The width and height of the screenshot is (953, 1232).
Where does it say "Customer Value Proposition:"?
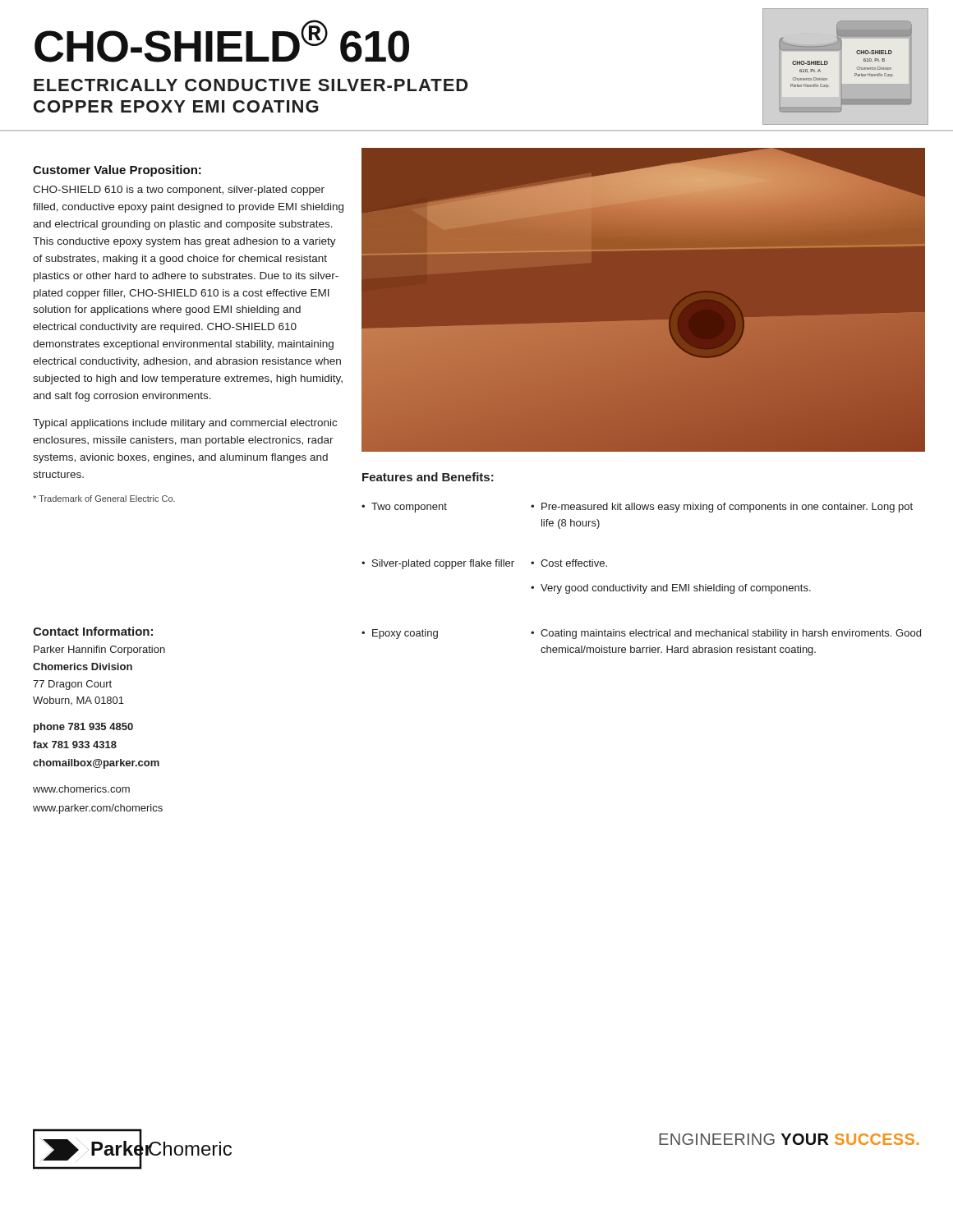117,170
